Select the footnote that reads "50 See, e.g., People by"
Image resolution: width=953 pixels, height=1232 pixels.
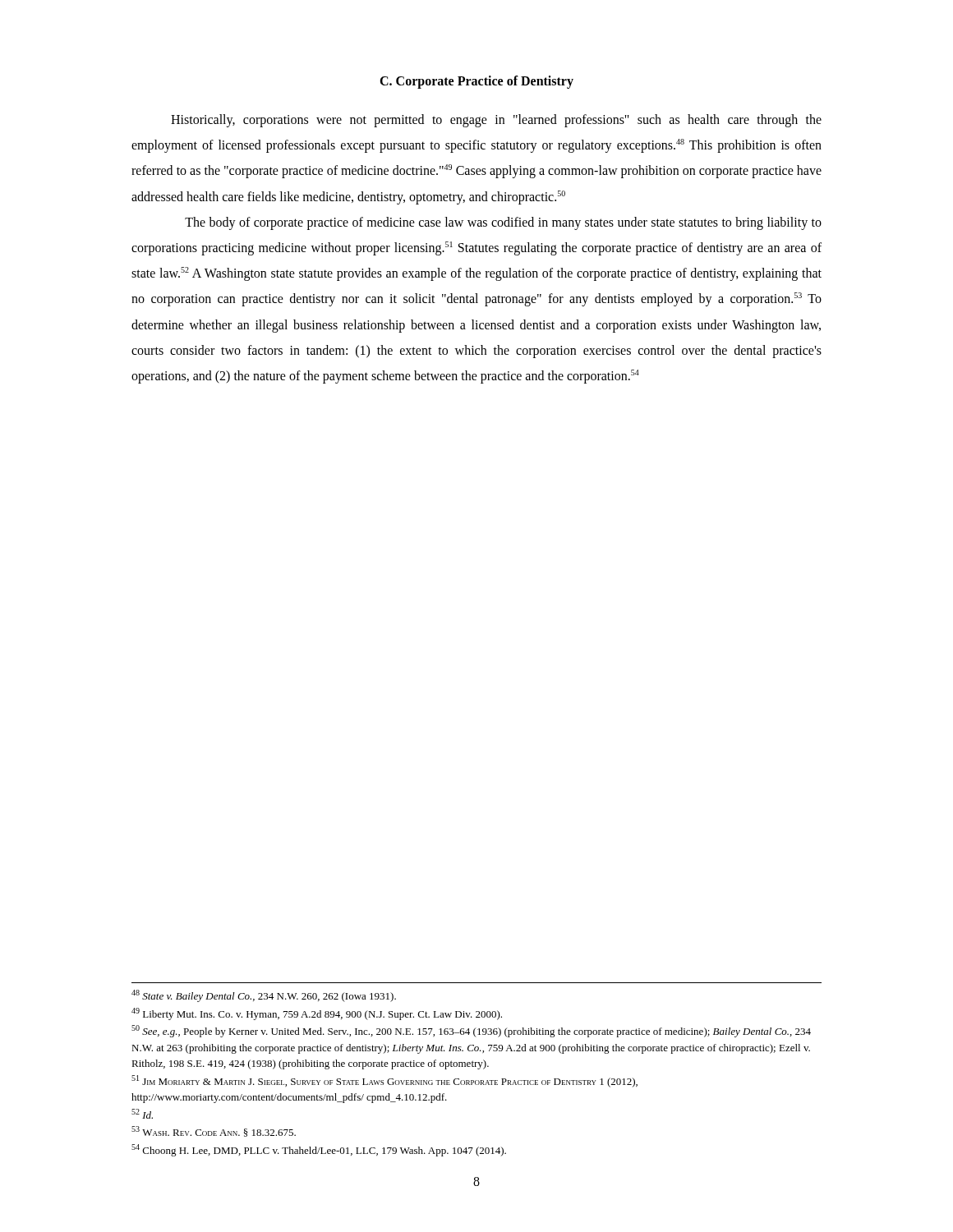[471, 1046]
